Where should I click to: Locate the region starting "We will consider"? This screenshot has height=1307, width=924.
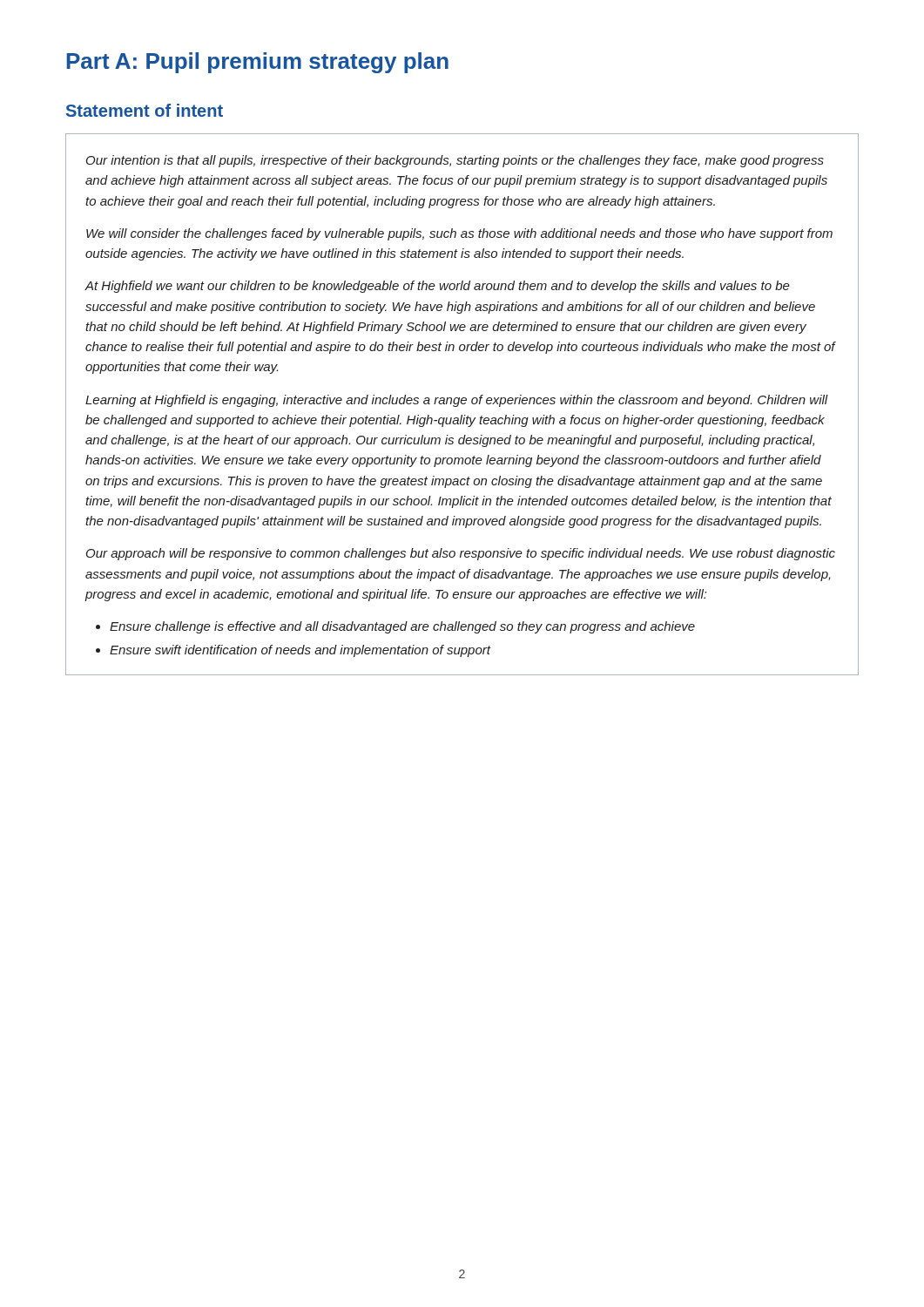coord(462,243)
